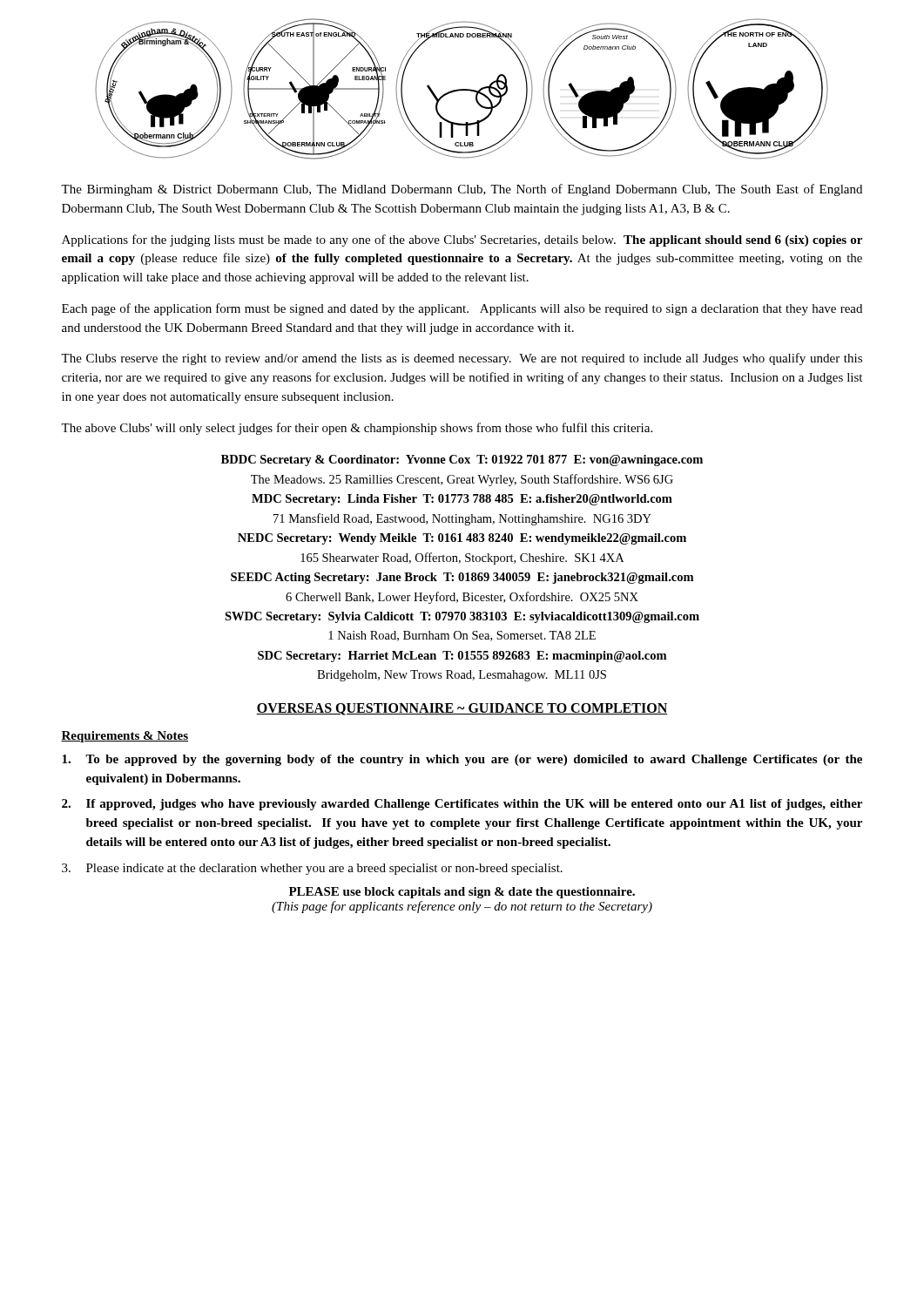Point to the block beginning "The above Clubs'"
Image resolution: width=924 pixels, height=1307 pixels.
[357, 427]
